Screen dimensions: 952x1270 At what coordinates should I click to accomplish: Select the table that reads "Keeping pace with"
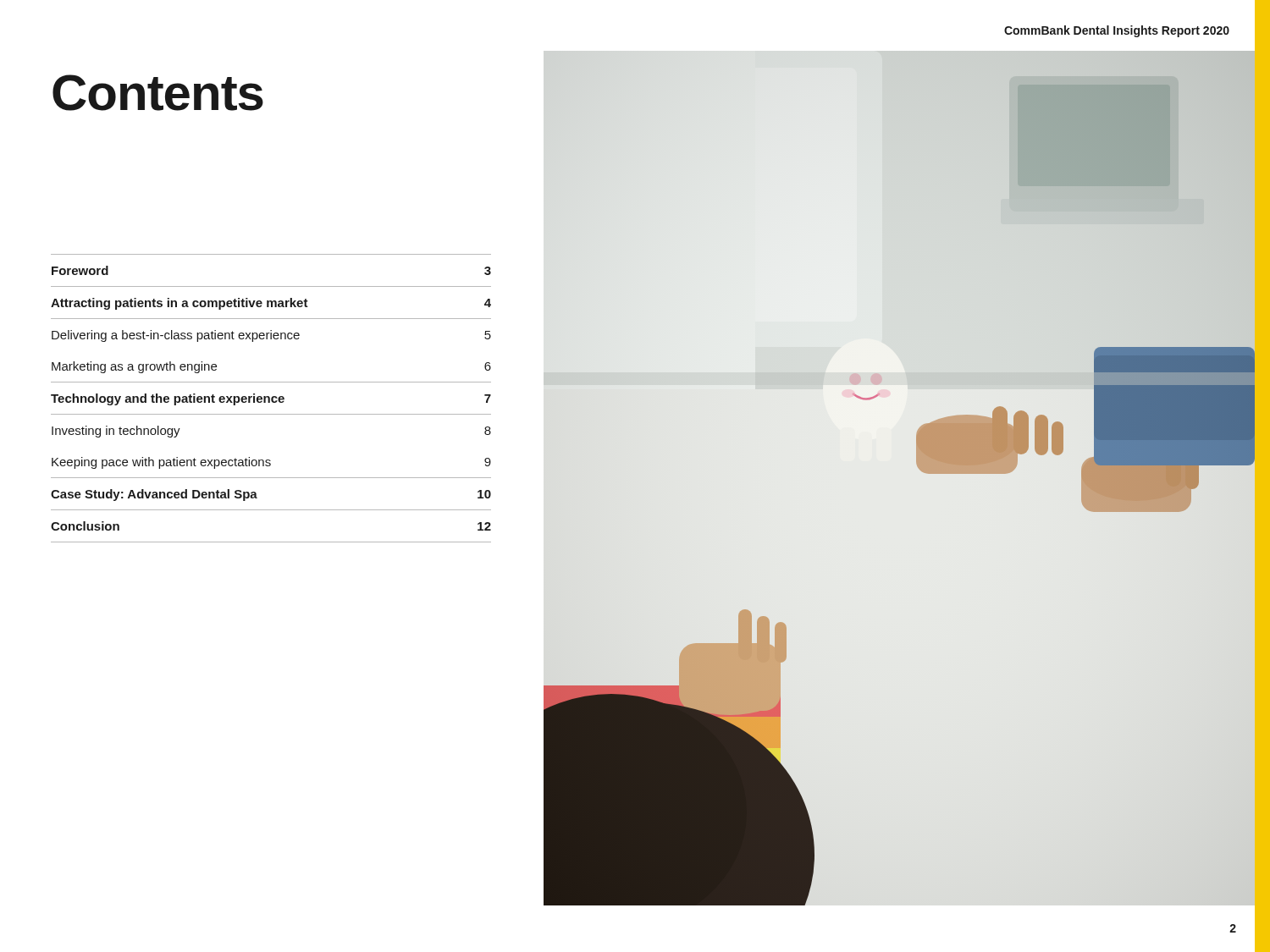point(271,398)
